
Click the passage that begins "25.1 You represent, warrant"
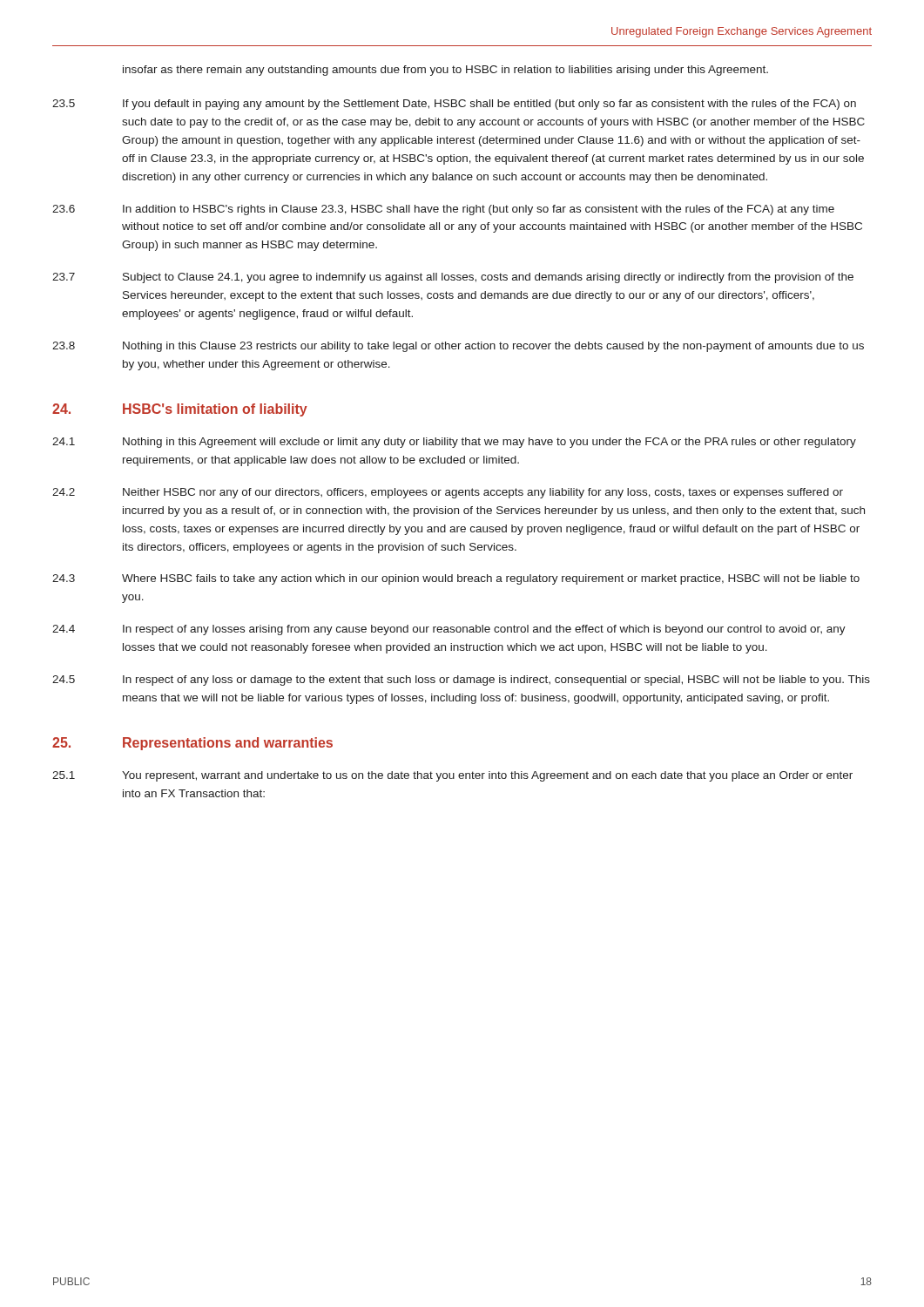462,785
